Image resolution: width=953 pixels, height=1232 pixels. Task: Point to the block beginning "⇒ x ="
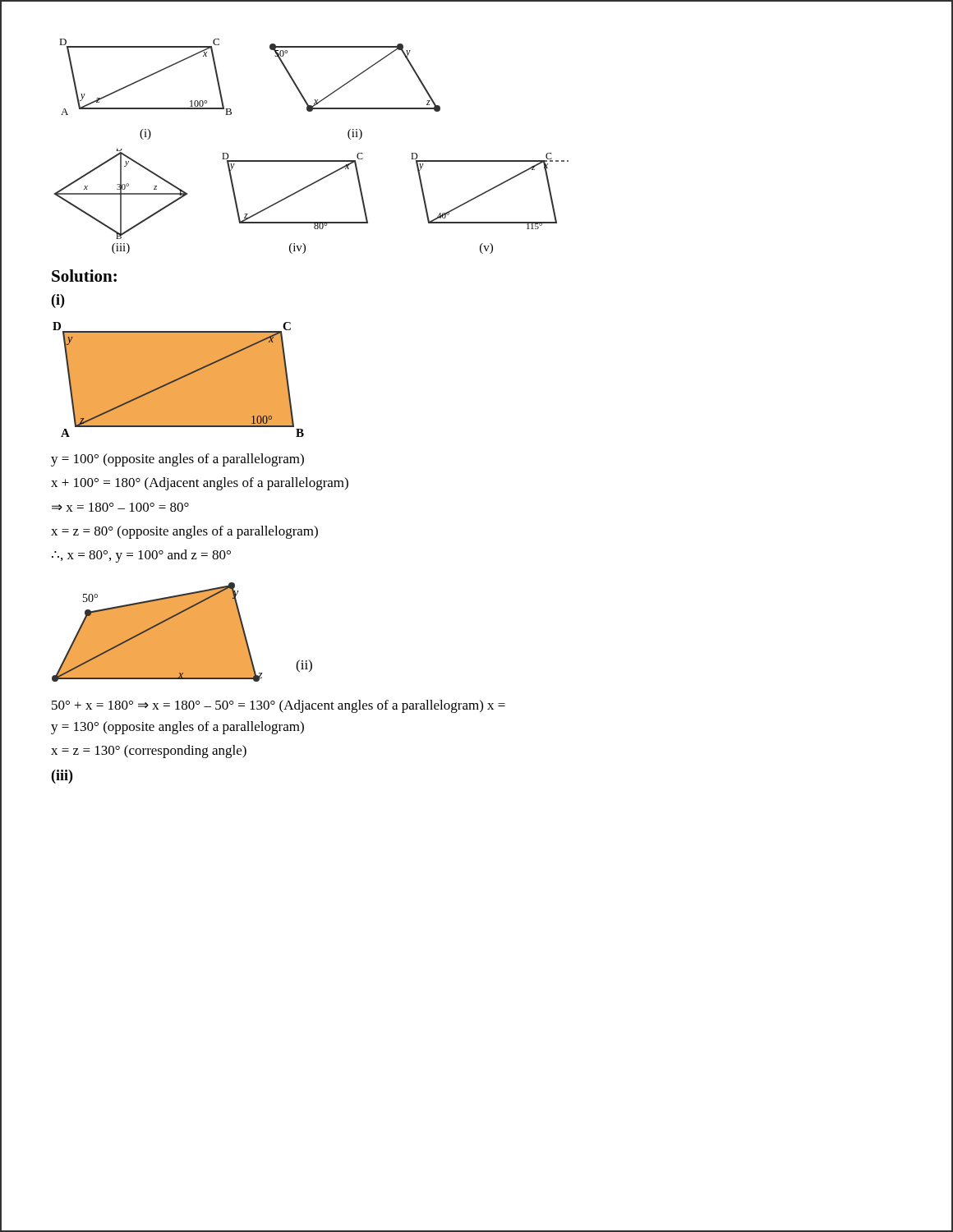coord(120,507)
